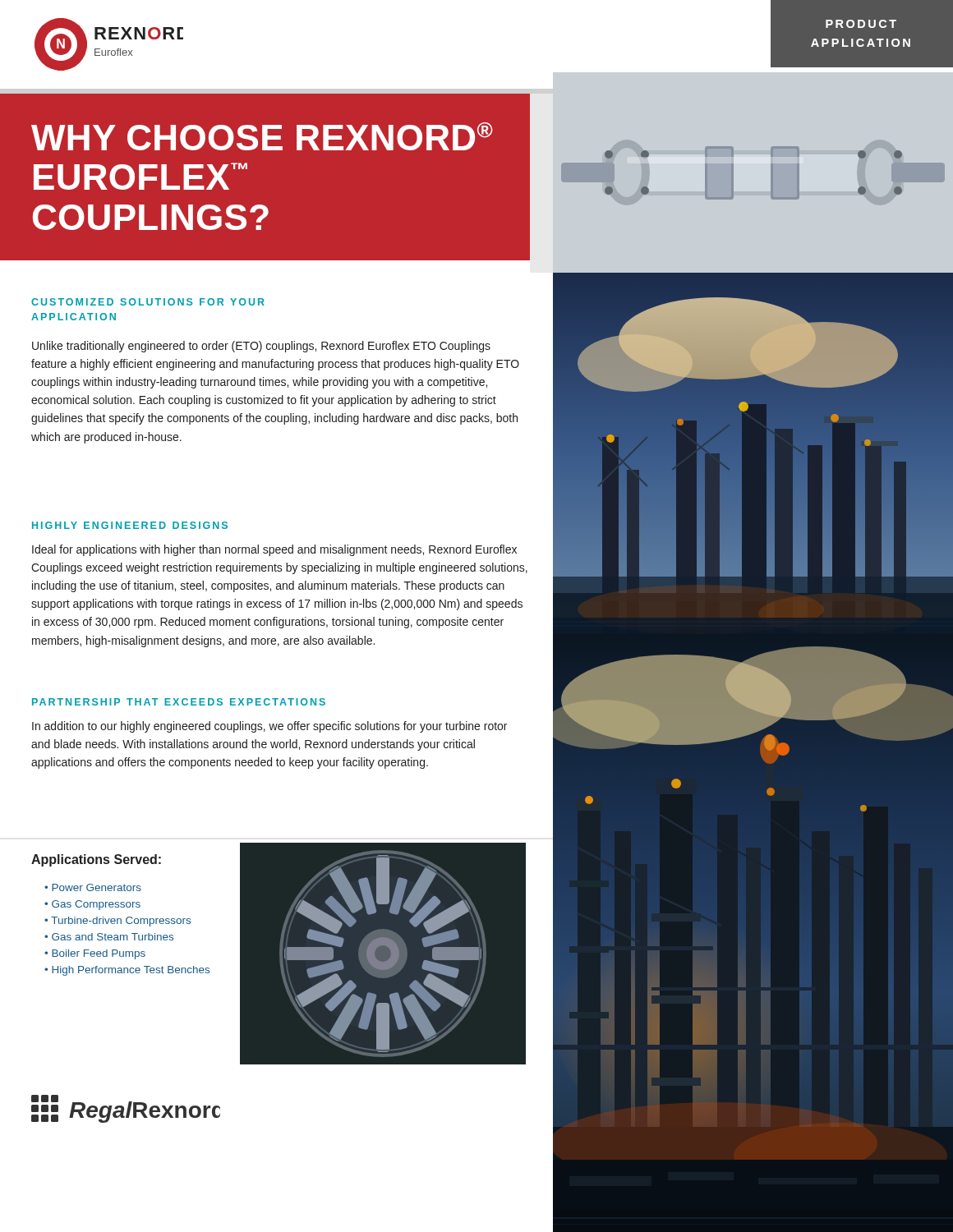
Task: Point to the text block starting "WHY CHOOSE REXNORD®EUROFLEX™ COUPLINGS?"
Action: [x=262, y=136]
